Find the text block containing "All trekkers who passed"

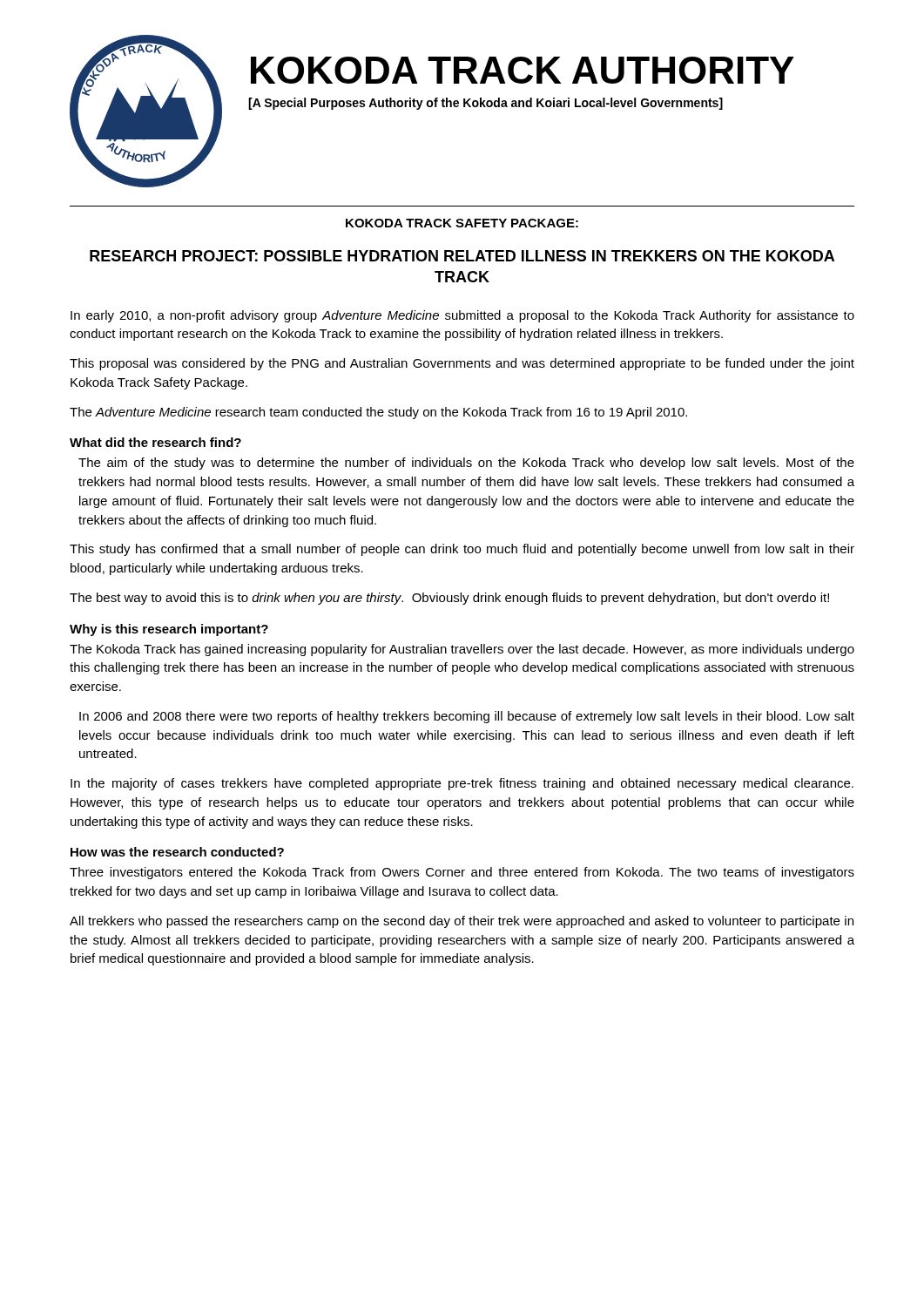462,939
